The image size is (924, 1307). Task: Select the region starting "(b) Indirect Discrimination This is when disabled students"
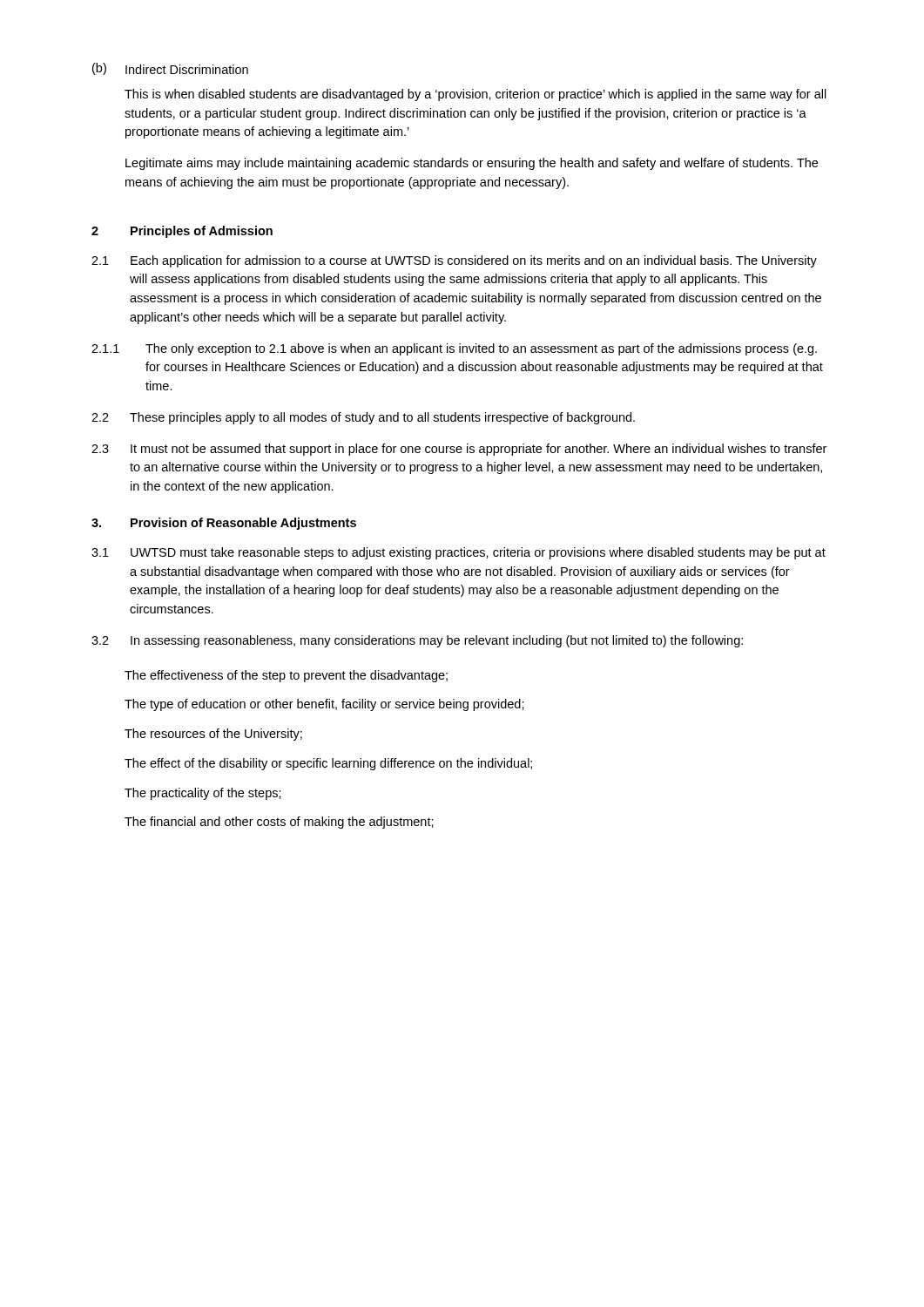(x=170, y=69)
